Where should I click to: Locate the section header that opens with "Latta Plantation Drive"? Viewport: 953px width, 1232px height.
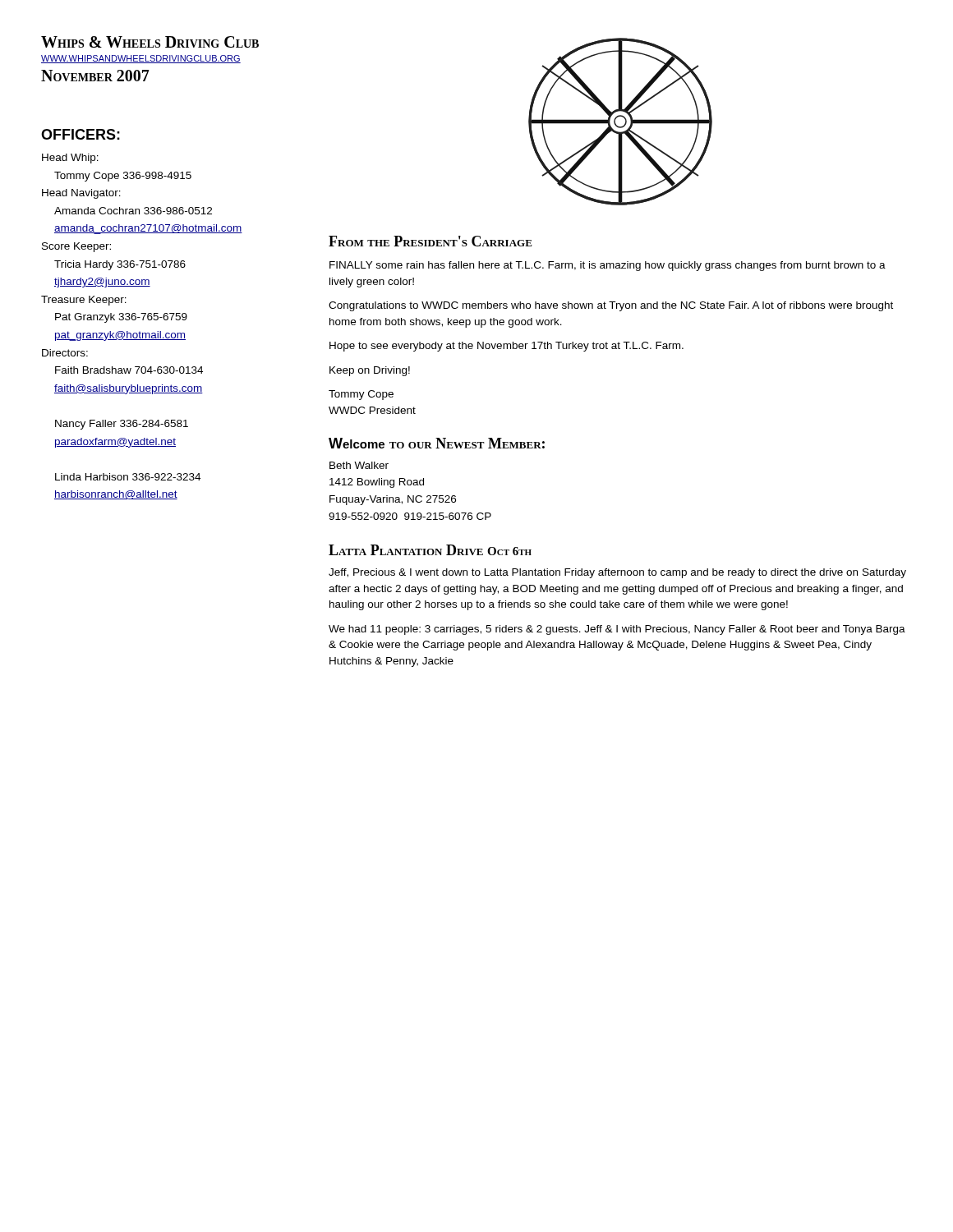[430, 550]
